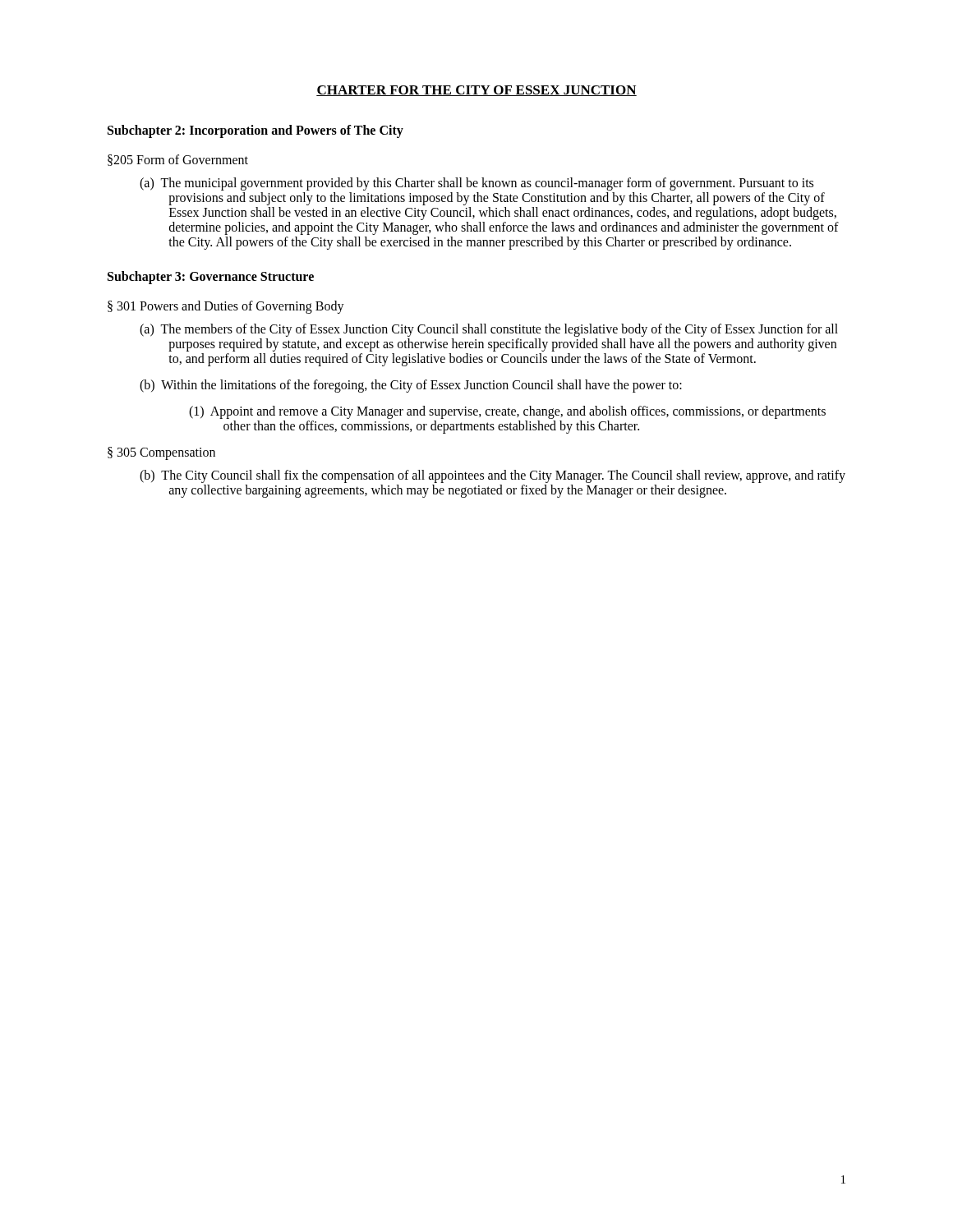
Task: Select the list item containing "(b) The City Council shall fix the compensation"
Action: (x=493, y=483)
